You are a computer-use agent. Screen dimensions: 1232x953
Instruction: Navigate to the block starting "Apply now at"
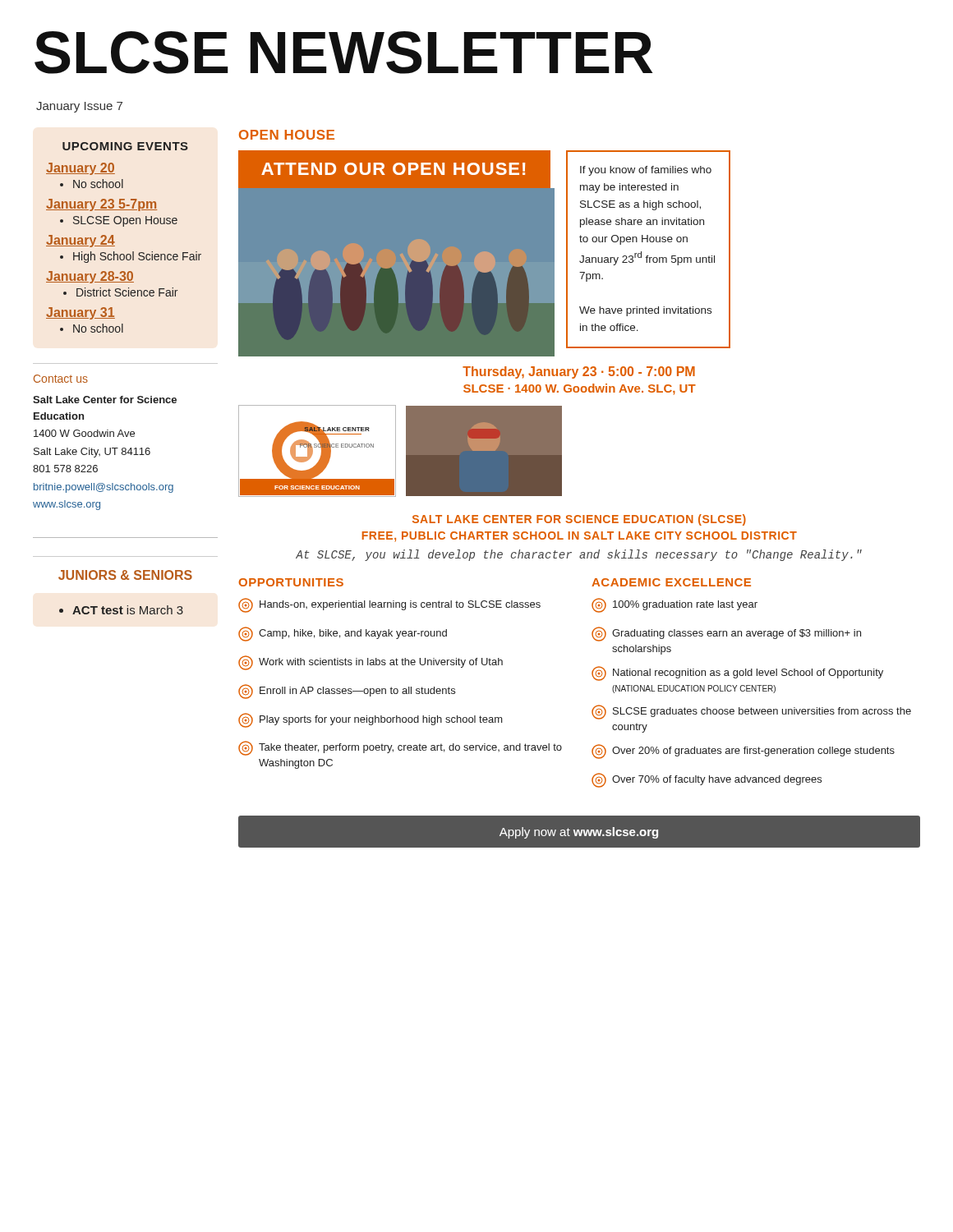pyautogui.click(x=579, y=831)
